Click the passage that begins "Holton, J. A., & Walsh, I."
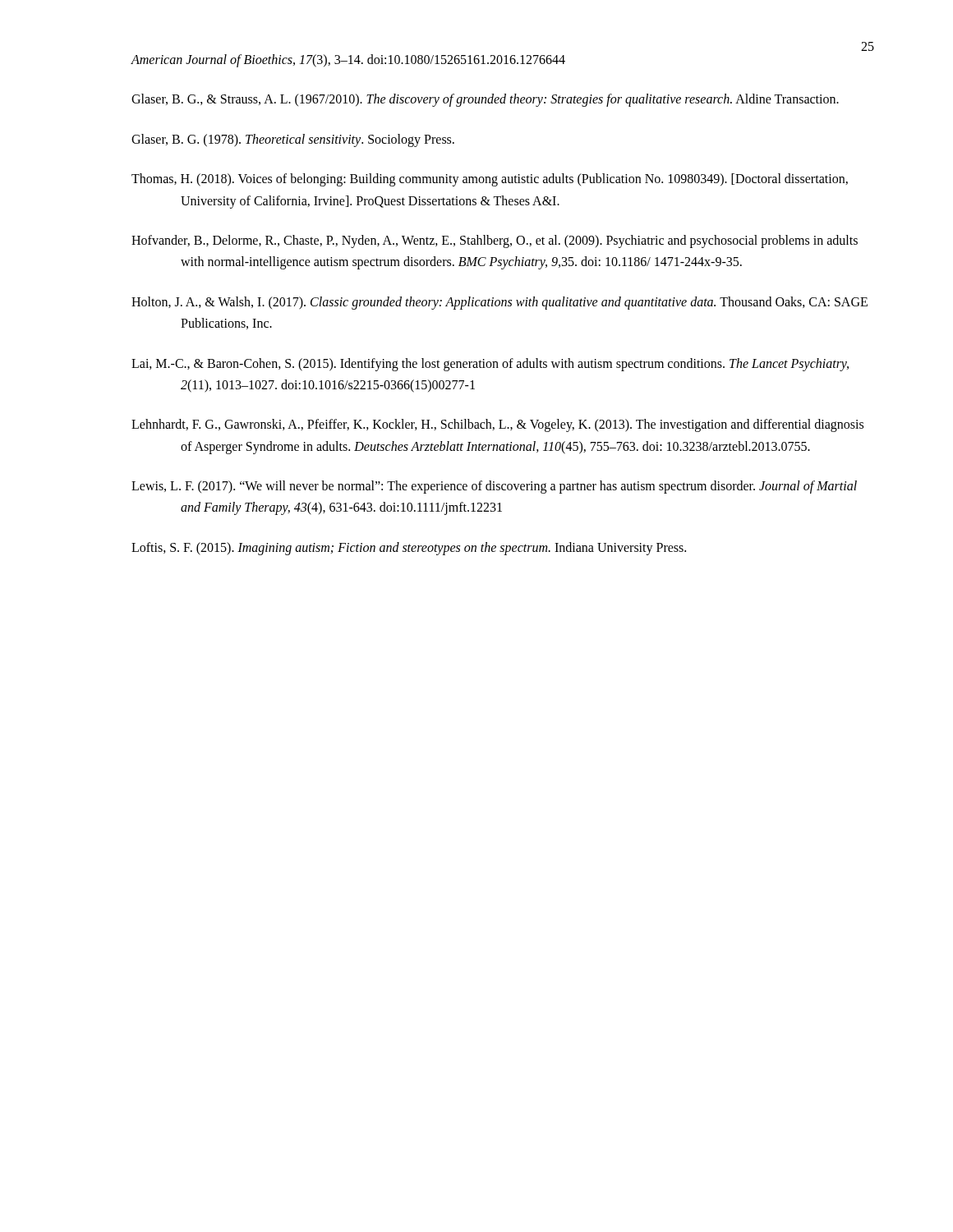Screen dimensions: 1232x953 (500, 312)
